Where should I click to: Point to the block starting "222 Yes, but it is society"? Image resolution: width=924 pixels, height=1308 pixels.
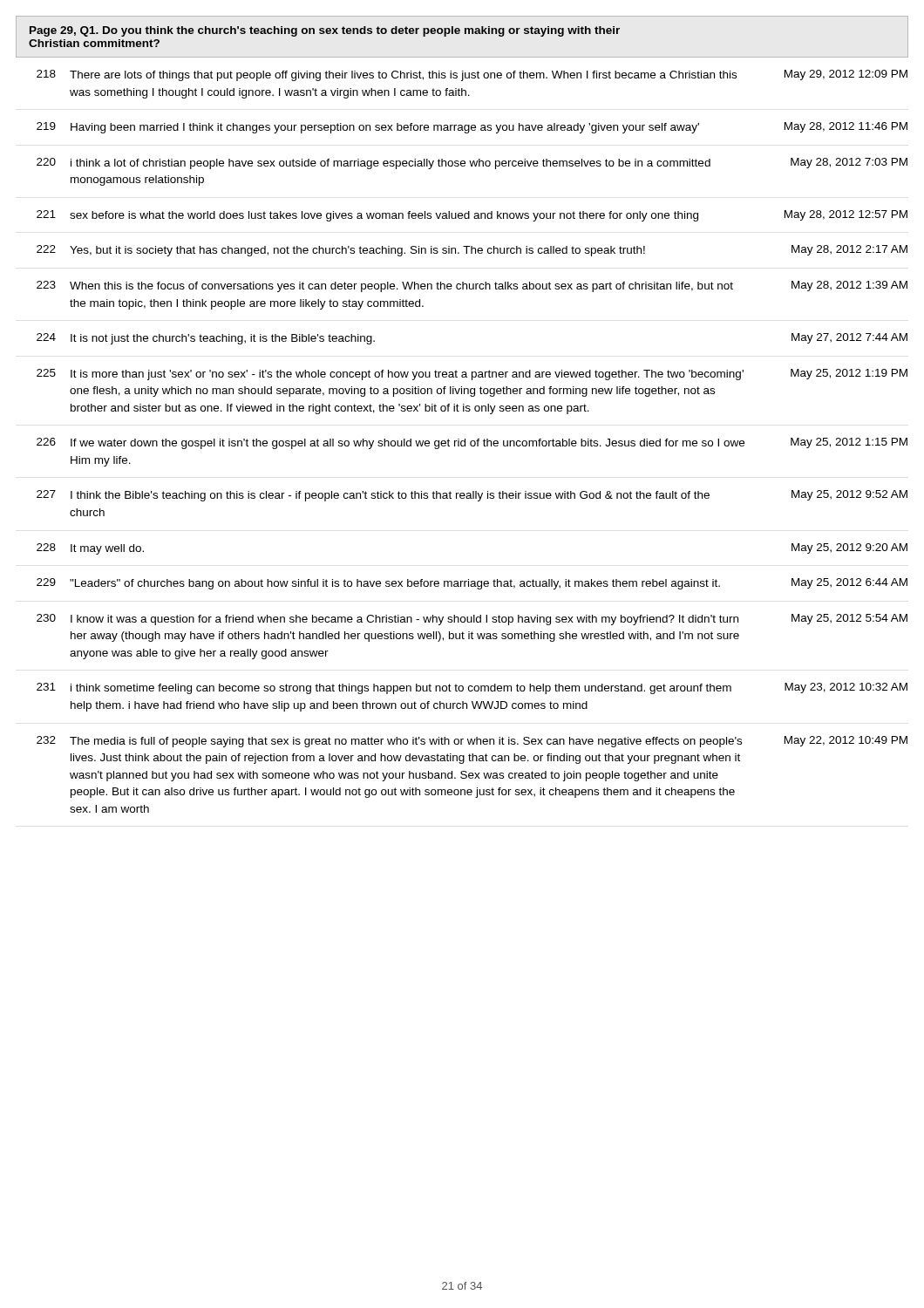462,250
